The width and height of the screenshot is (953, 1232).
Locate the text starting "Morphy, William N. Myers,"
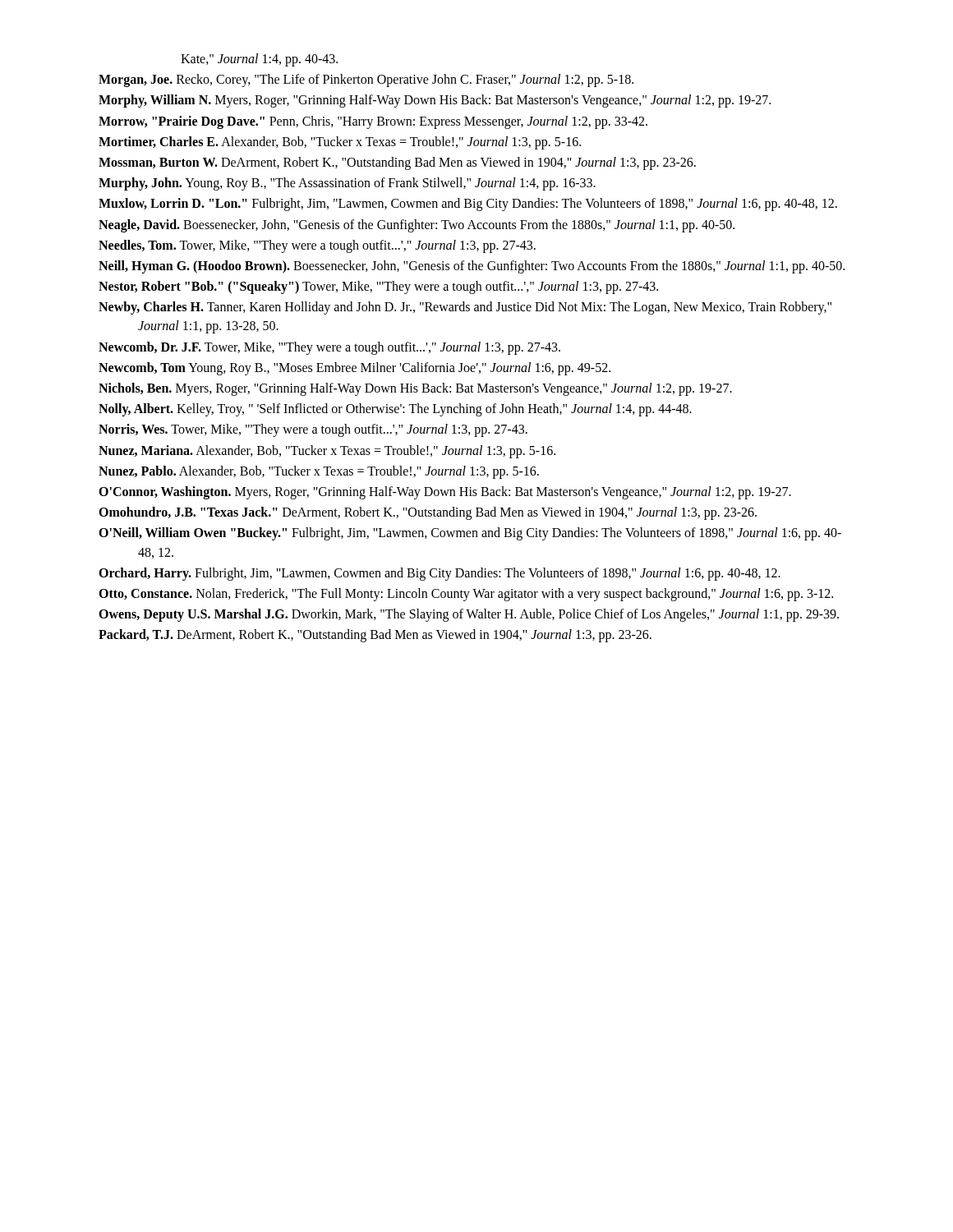click(x=476, y=100)
